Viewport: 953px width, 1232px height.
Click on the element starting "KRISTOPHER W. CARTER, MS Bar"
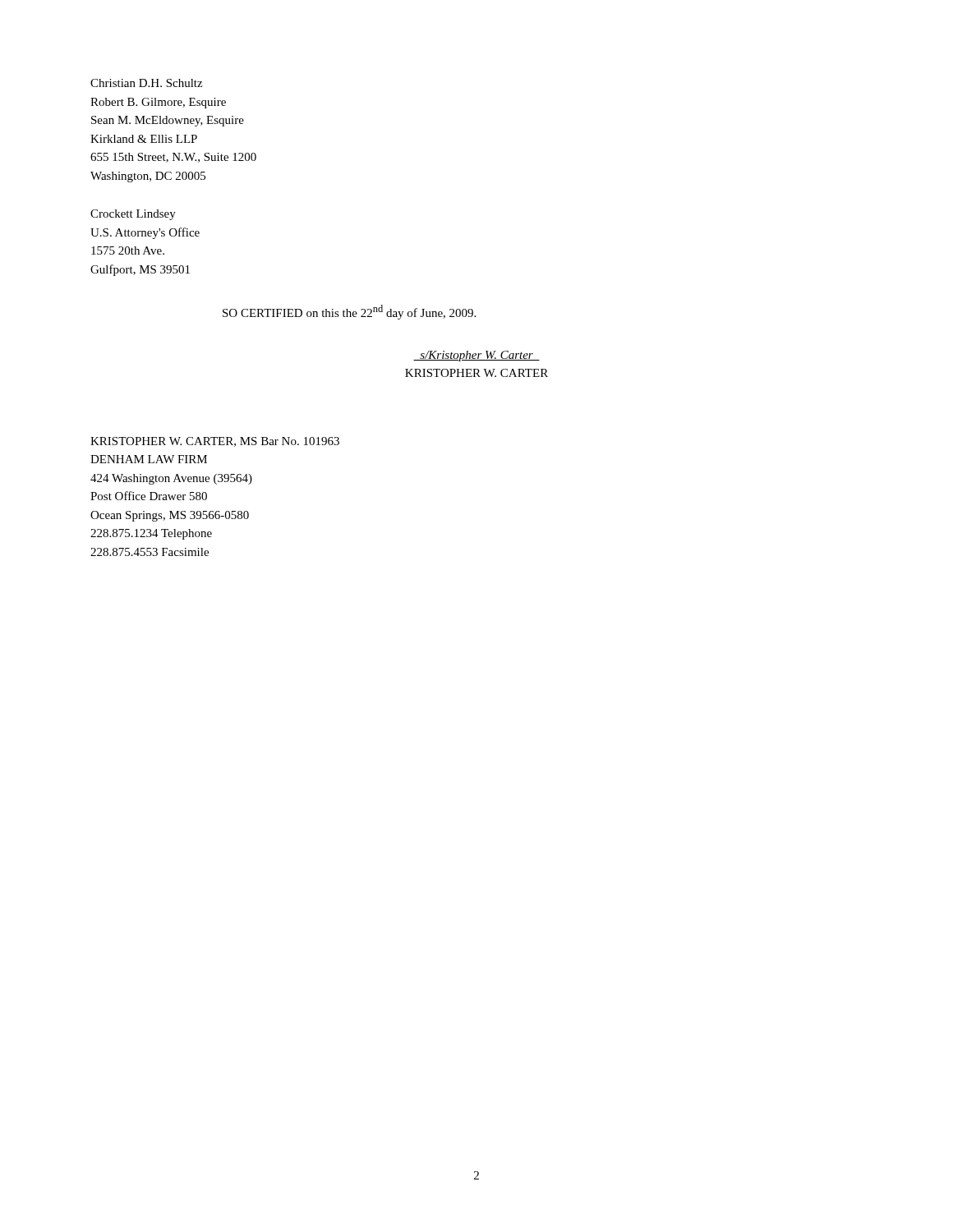pos(215,496)
